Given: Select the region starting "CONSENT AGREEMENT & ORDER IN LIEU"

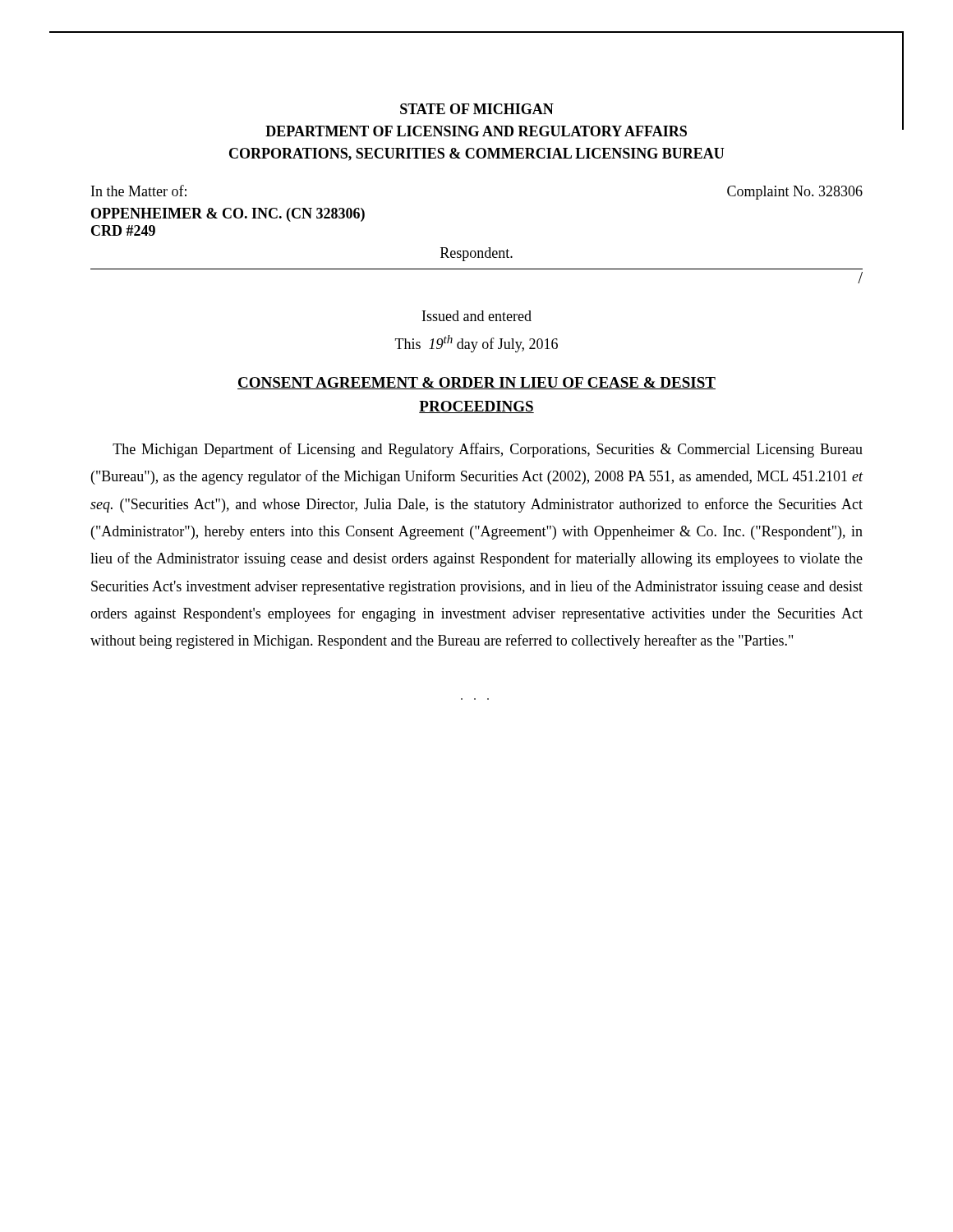Looking at the screenshot, I should 476,394.
